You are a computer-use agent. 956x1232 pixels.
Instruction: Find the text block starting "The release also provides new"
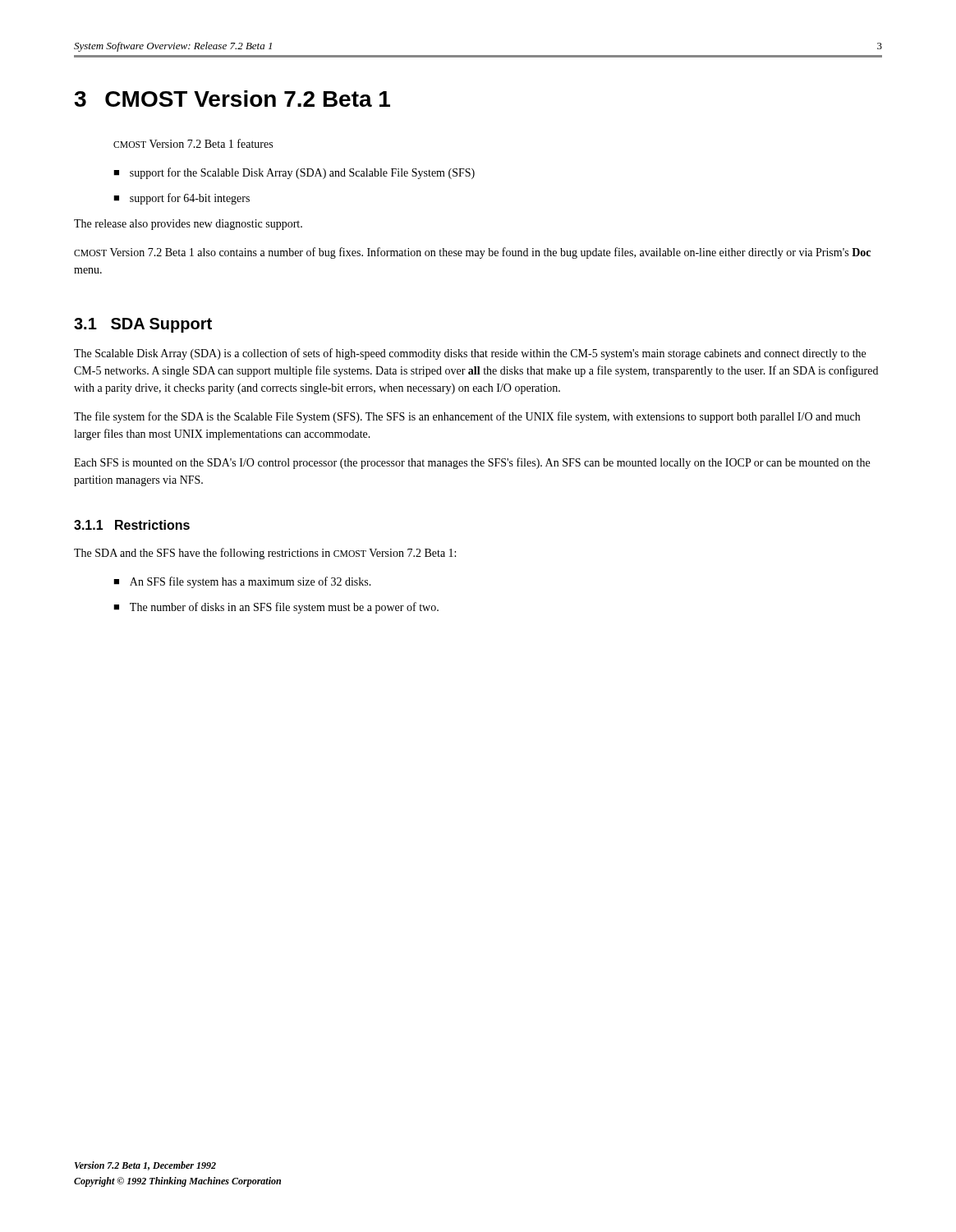(188, 224)
